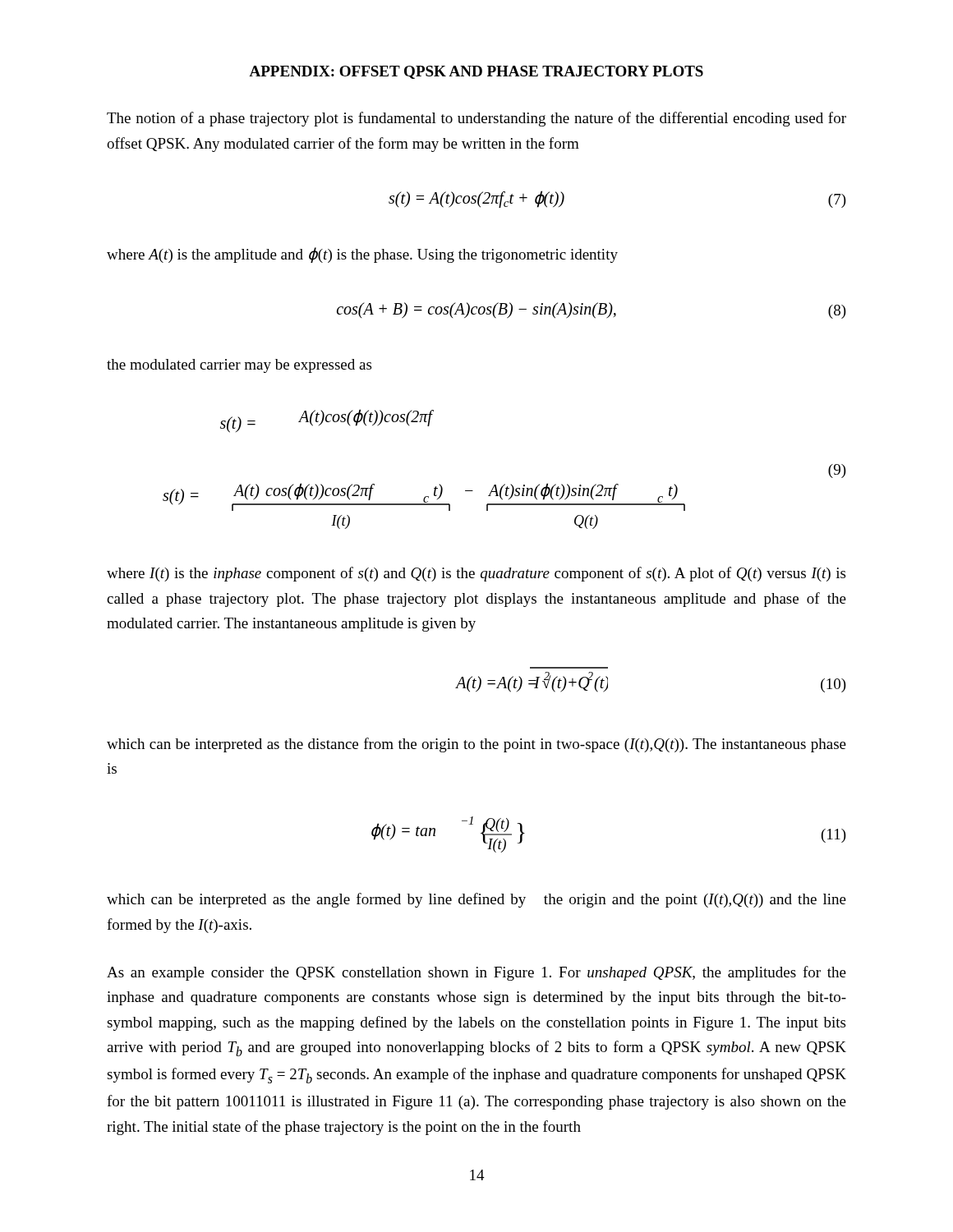953x1232 pixels.
Task: Find the section header that reads "APPENDIX: OFFSET QPSK AND PHASE TRAJECTORY PLOTS"
Action: click(x=476, y=71)
